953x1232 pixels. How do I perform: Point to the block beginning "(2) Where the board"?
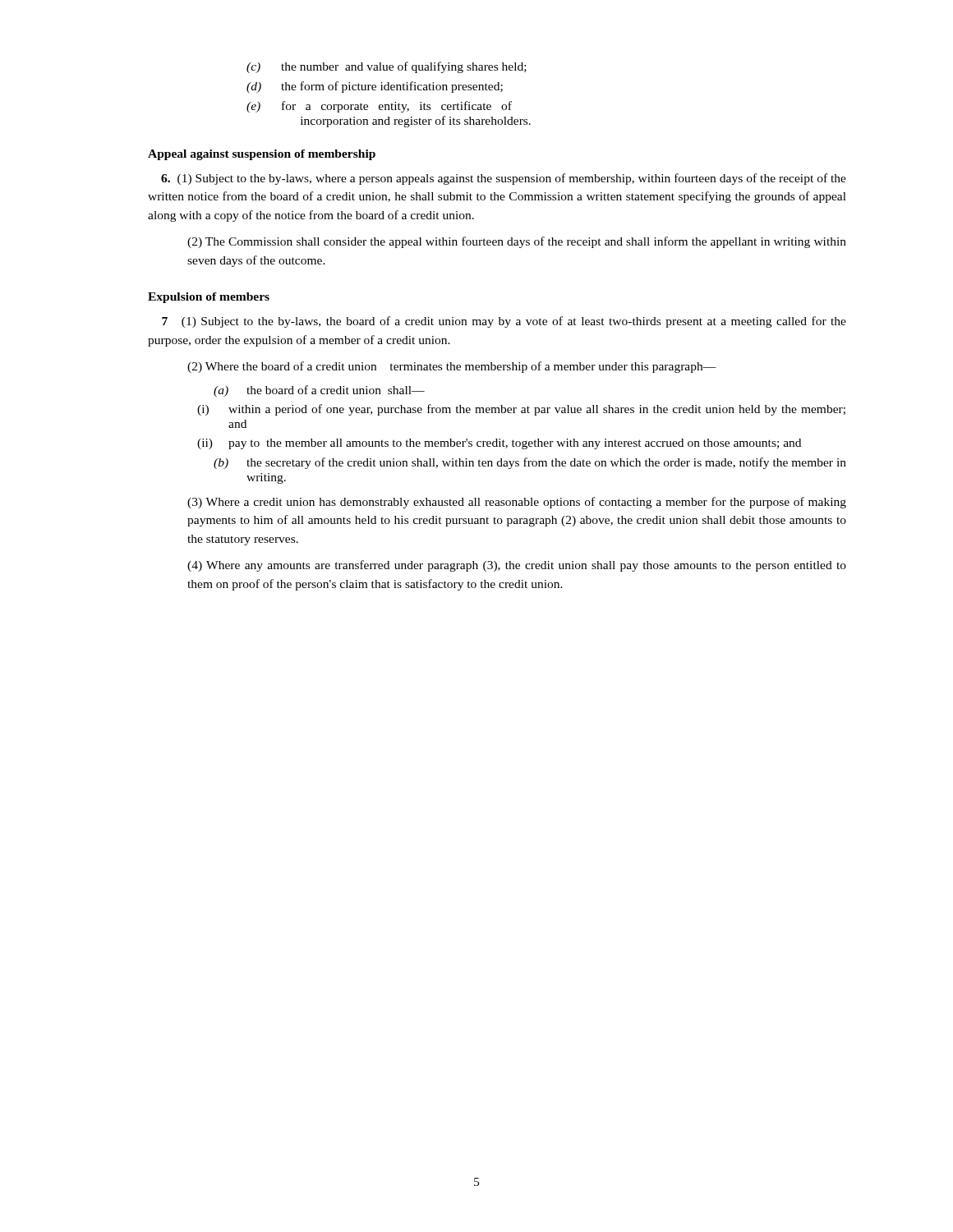click(452, 366)
